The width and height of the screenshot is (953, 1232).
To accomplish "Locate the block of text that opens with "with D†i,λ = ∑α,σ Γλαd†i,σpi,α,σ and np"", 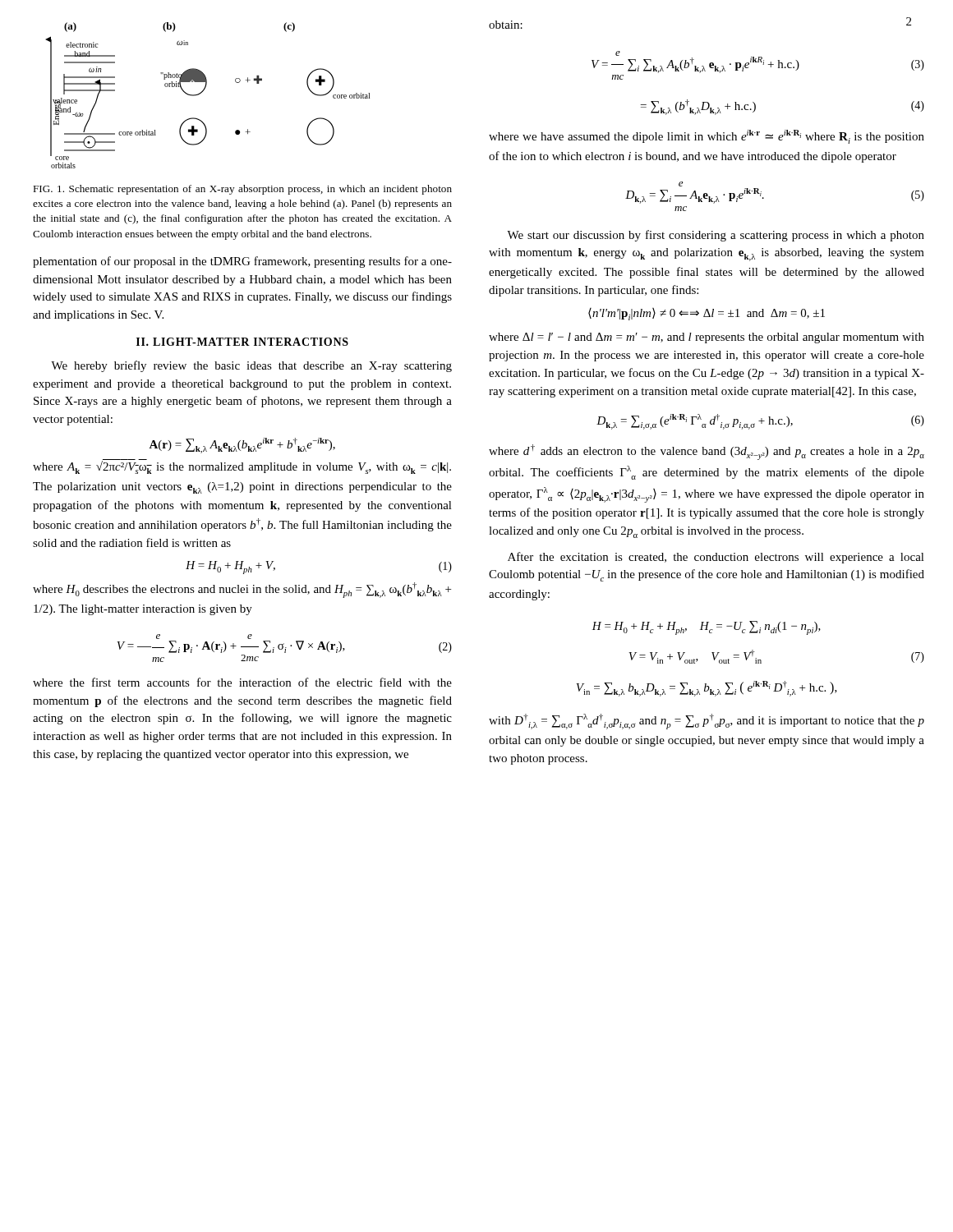I will tap(707, 738).
